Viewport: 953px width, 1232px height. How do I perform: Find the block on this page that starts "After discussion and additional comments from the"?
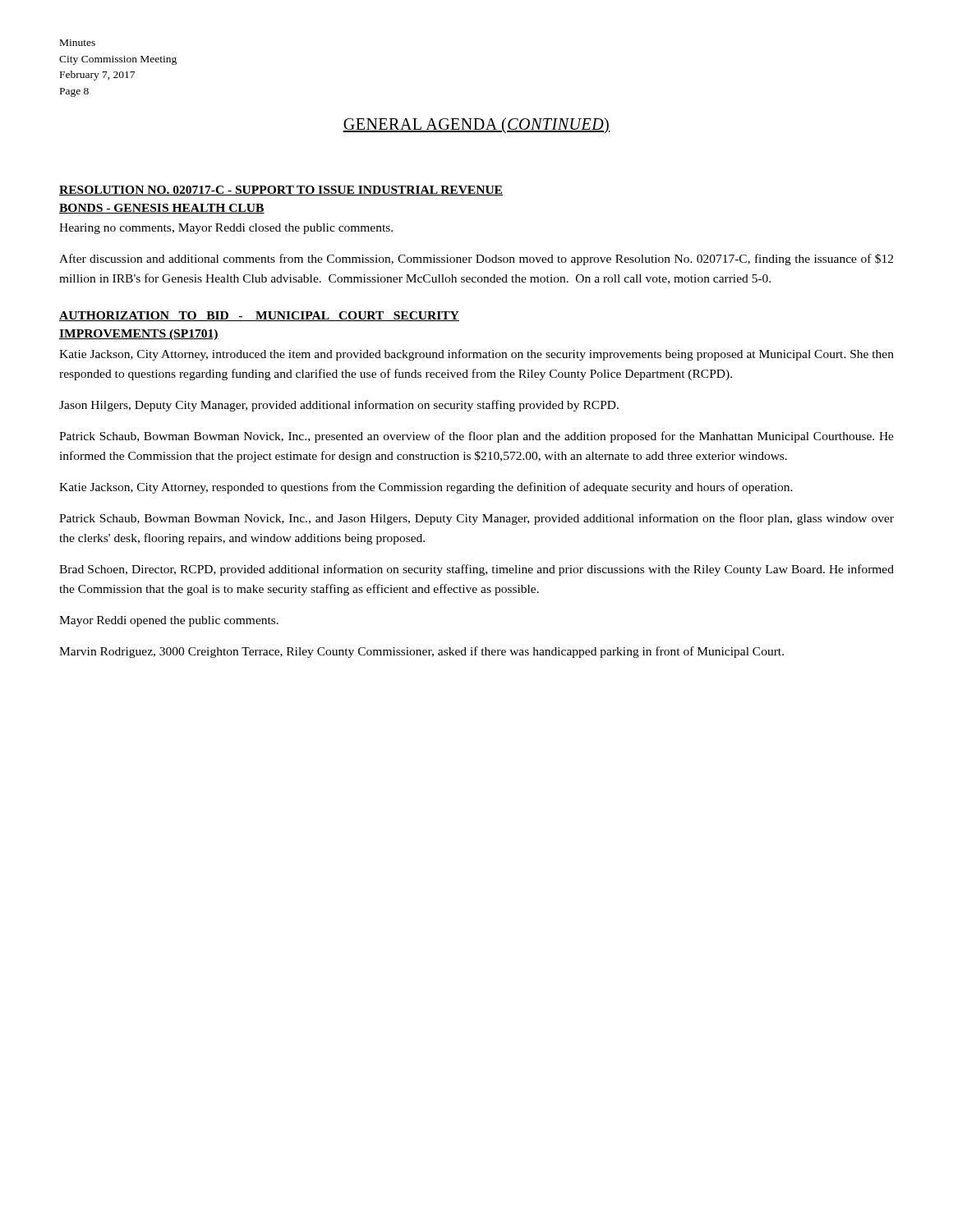[476, 269]
